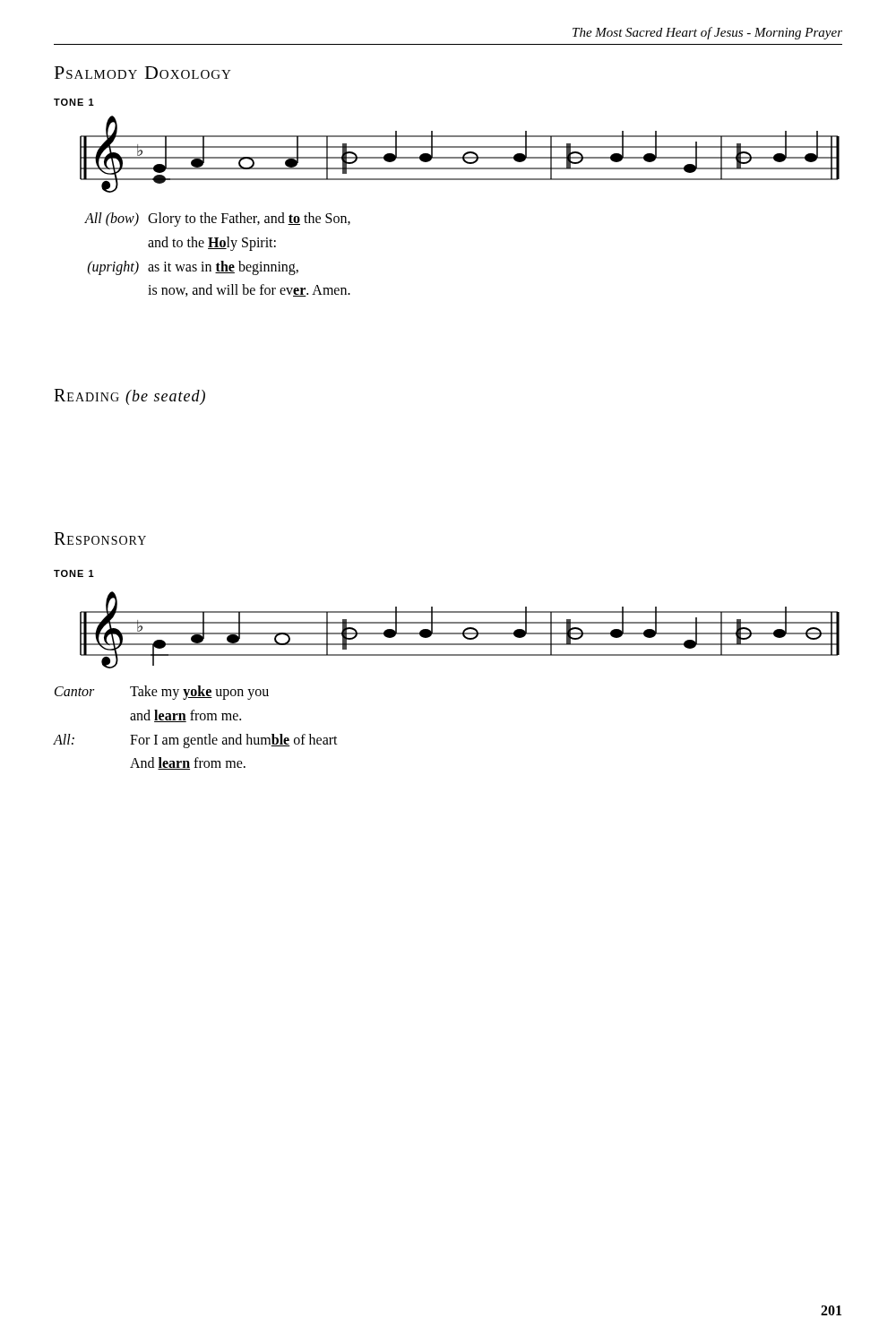Locate the text starting "Cantor Take my yoke upon"
This screenshot has width=896, height=1344.
point(196,728)
